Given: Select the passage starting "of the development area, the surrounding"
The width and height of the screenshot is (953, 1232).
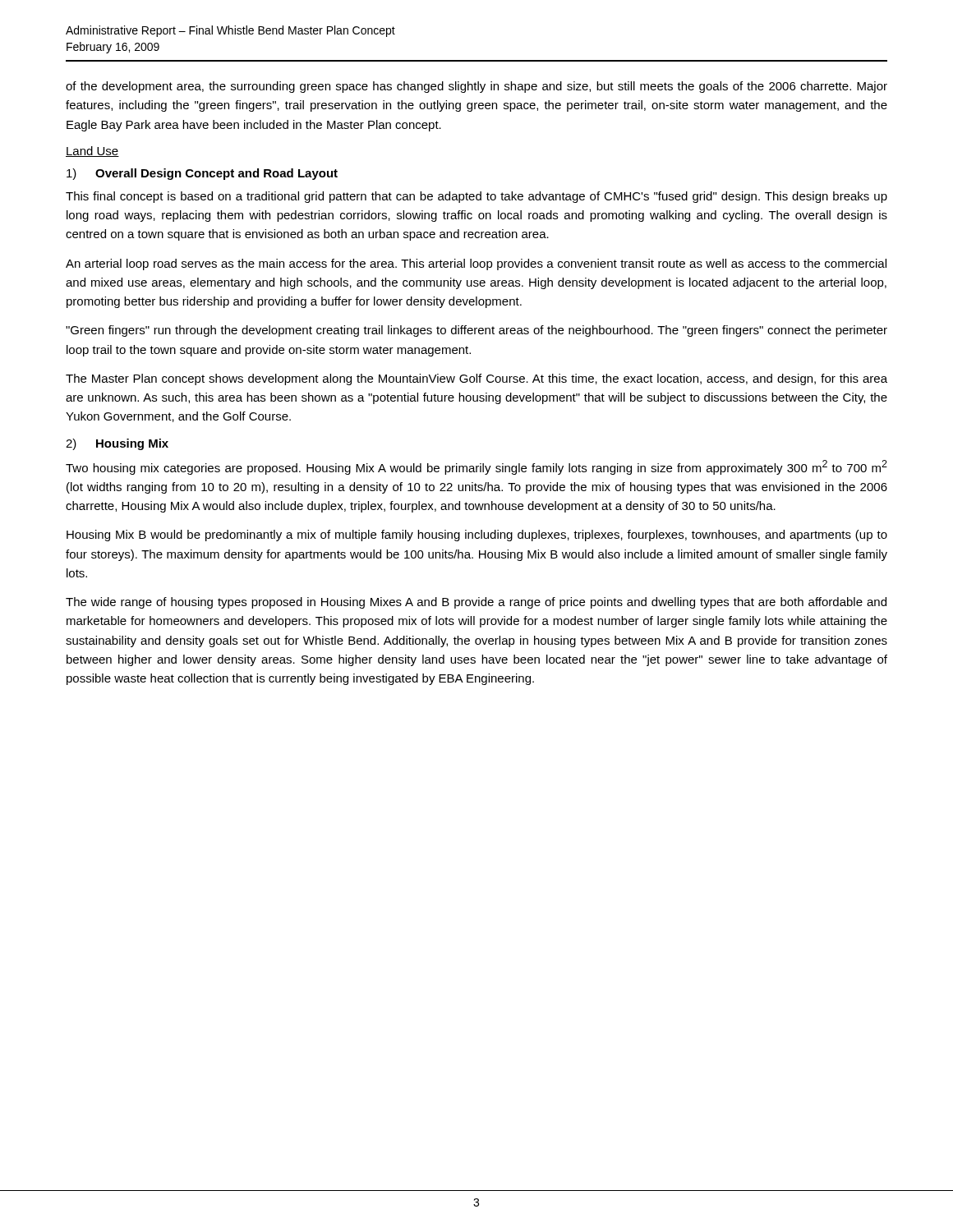Looking at the screenshot, I should (476, 105).
